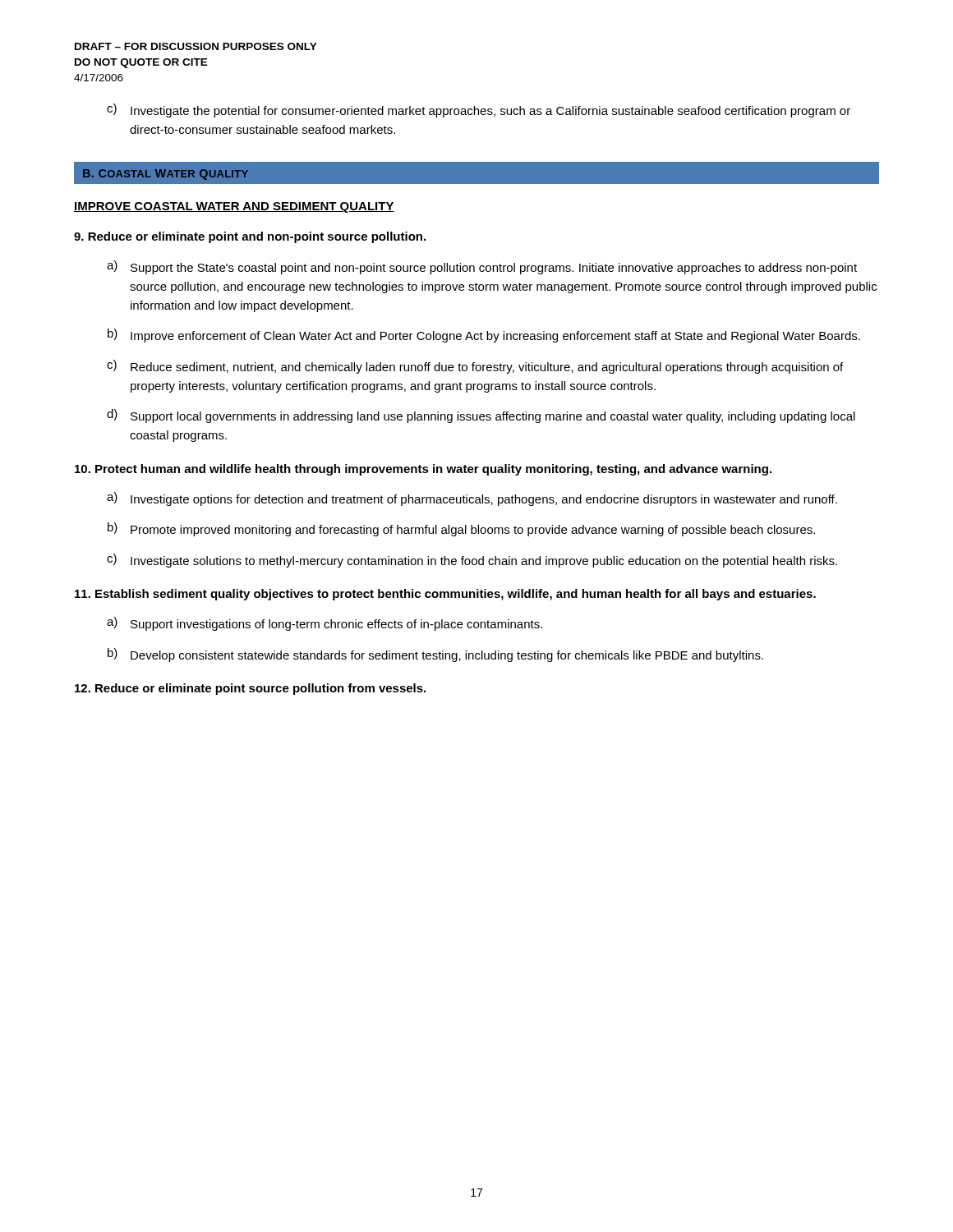Point to the section header beginning "11. Establish sediment quality objectives to protect"
Image resolution: width=953 pixels, height=1232 pixels.
[x=445, y=593]
